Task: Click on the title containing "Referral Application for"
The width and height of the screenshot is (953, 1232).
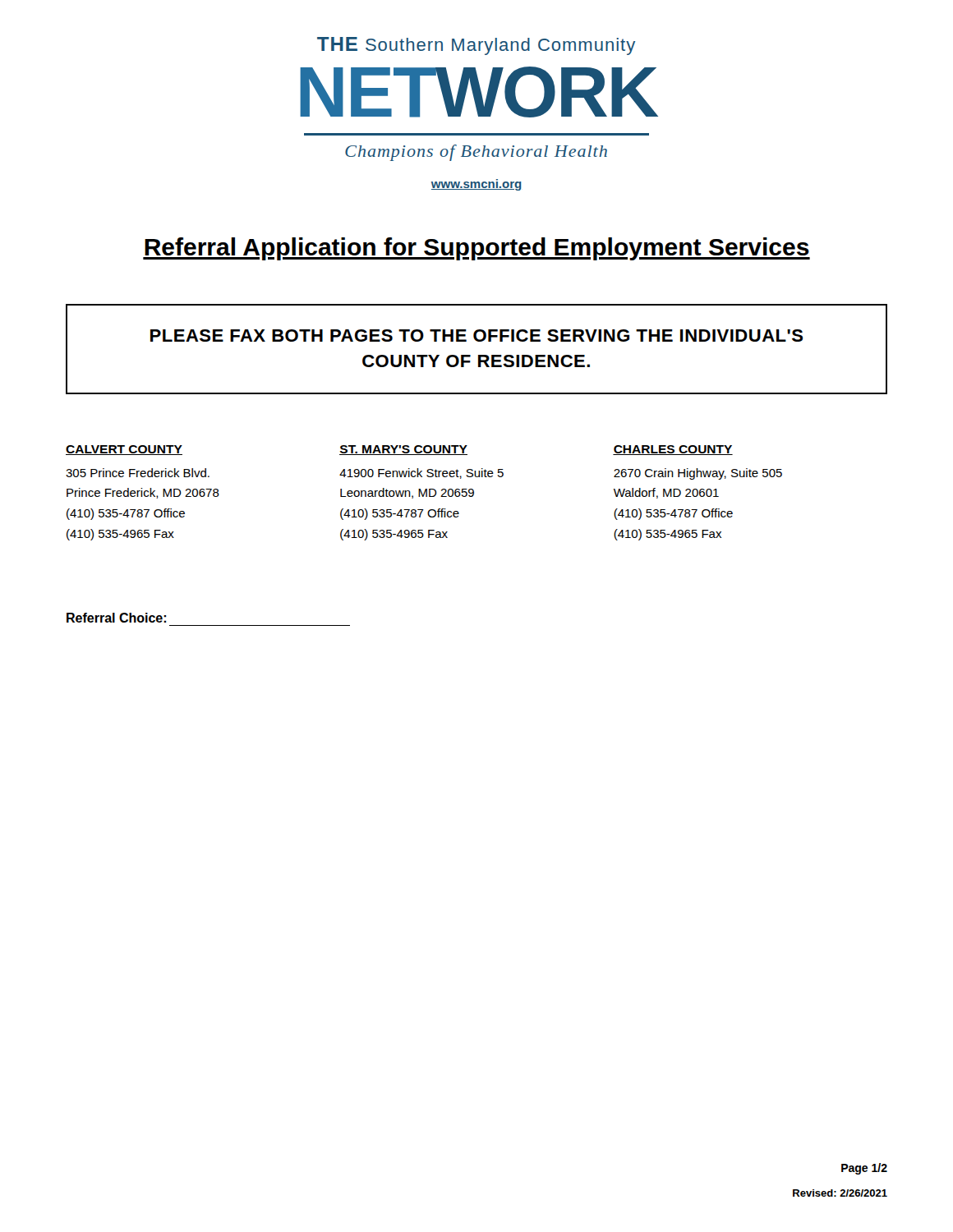Action: (x=476, y=247)
